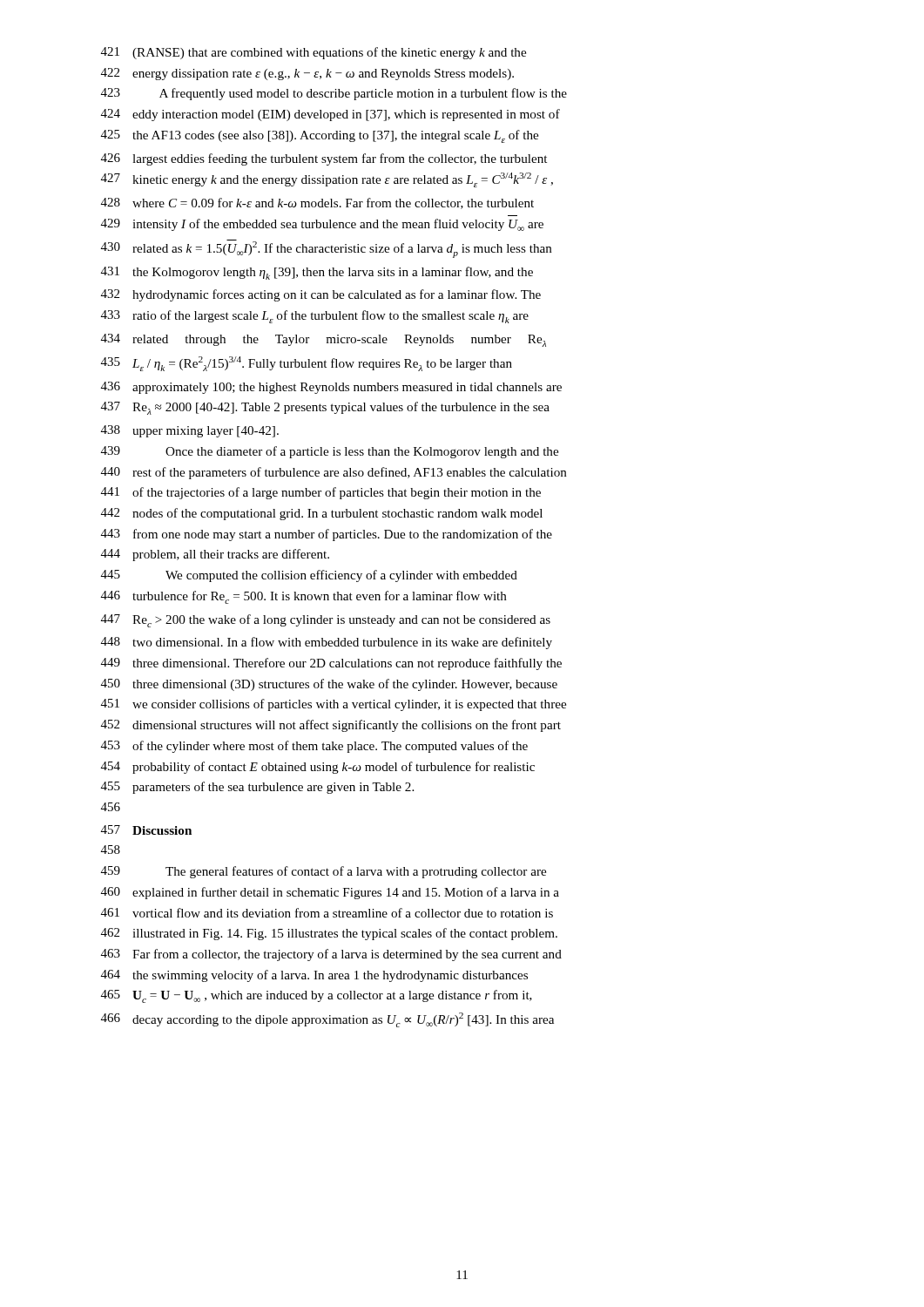The height and width of the screenshot is (1307, 924).
Task: Select the block starting "459 The general features of contact of"
Action: tap(466, 871)
